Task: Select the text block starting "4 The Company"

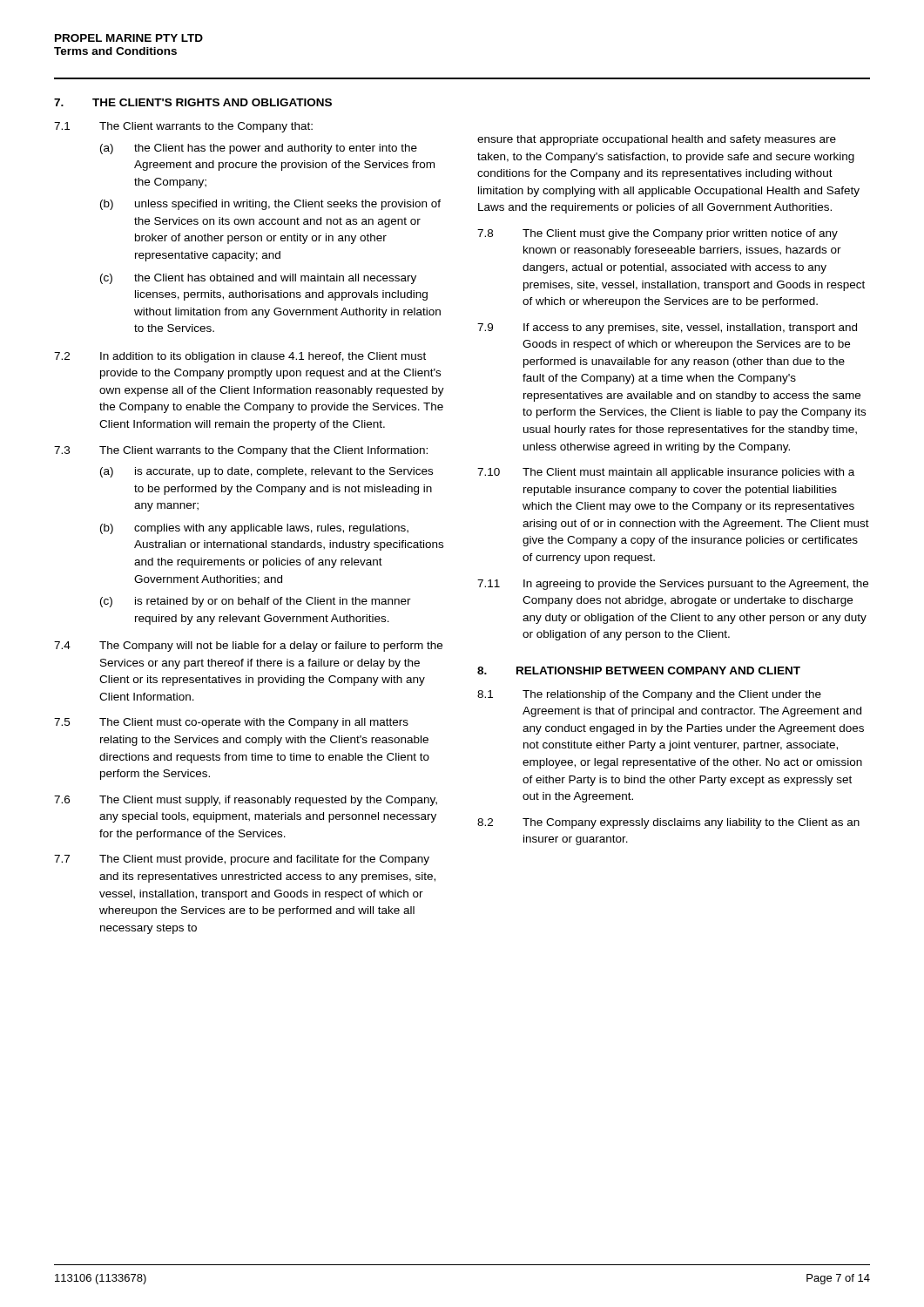Action: coord(250,671)
